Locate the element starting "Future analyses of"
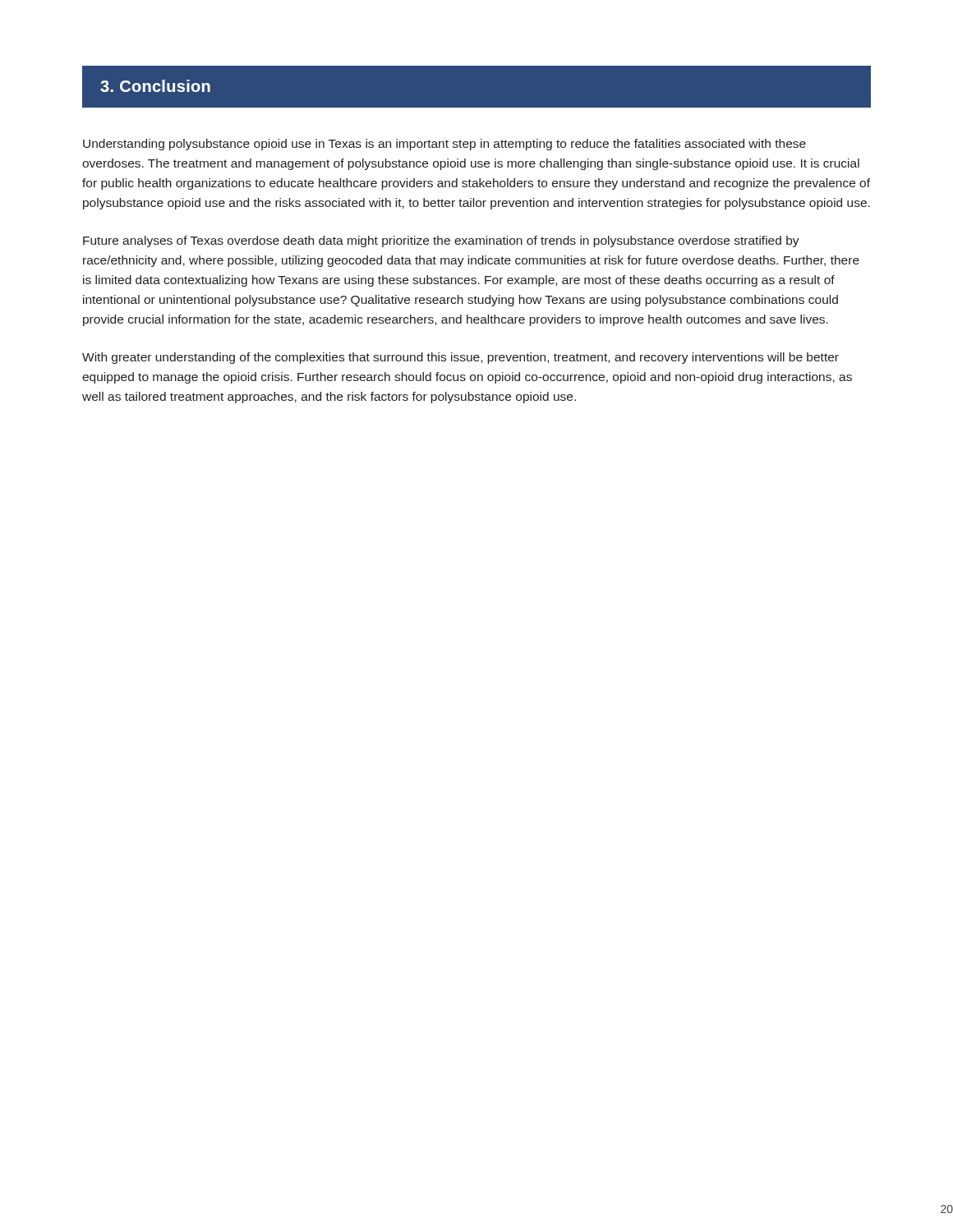Image resolution: width=953 pixels, height=1232 pixels. tap(471, 280)
